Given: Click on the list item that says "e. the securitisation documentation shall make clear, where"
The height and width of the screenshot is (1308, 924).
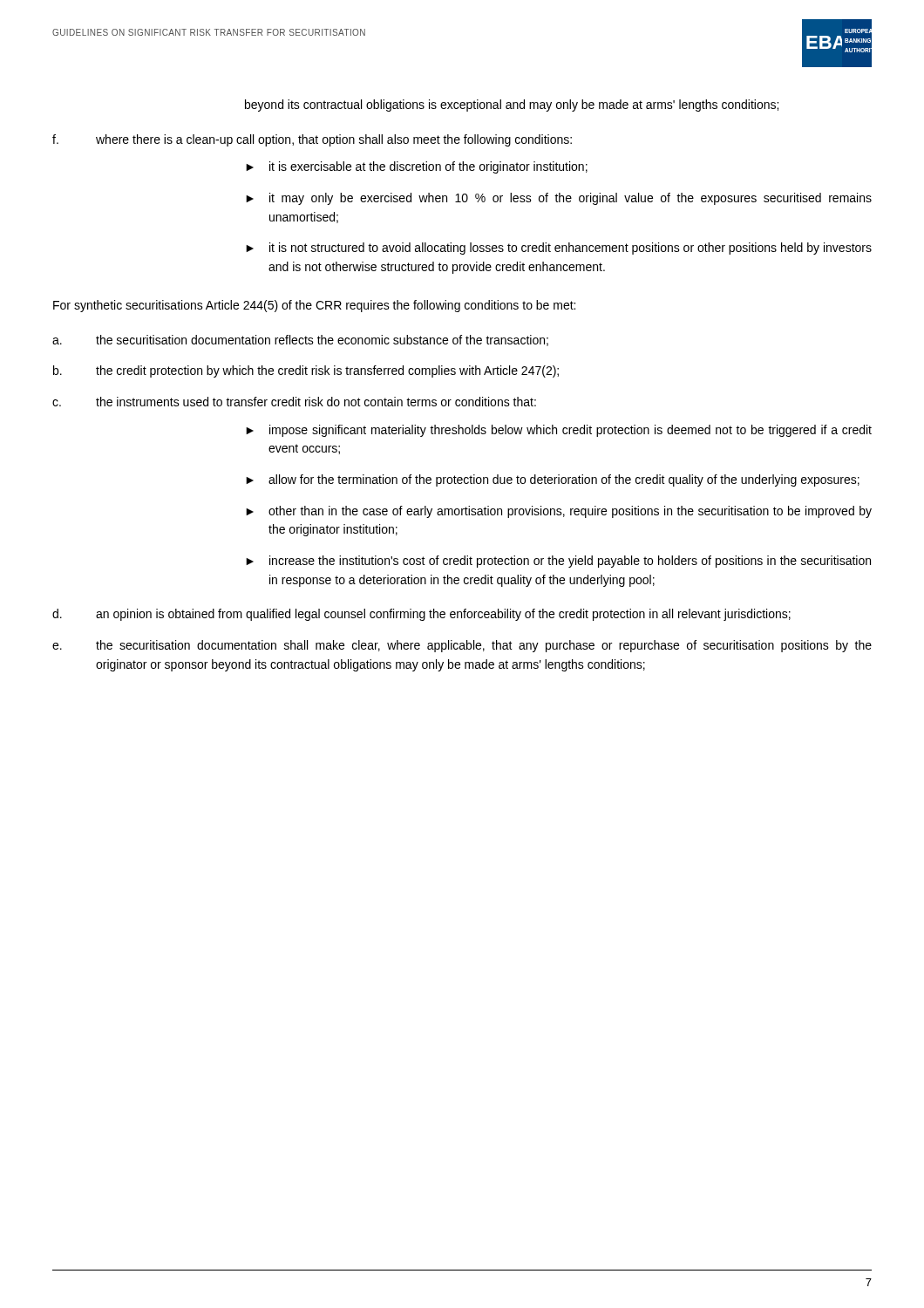Looking at the screenshot, I should coord(462,656).
